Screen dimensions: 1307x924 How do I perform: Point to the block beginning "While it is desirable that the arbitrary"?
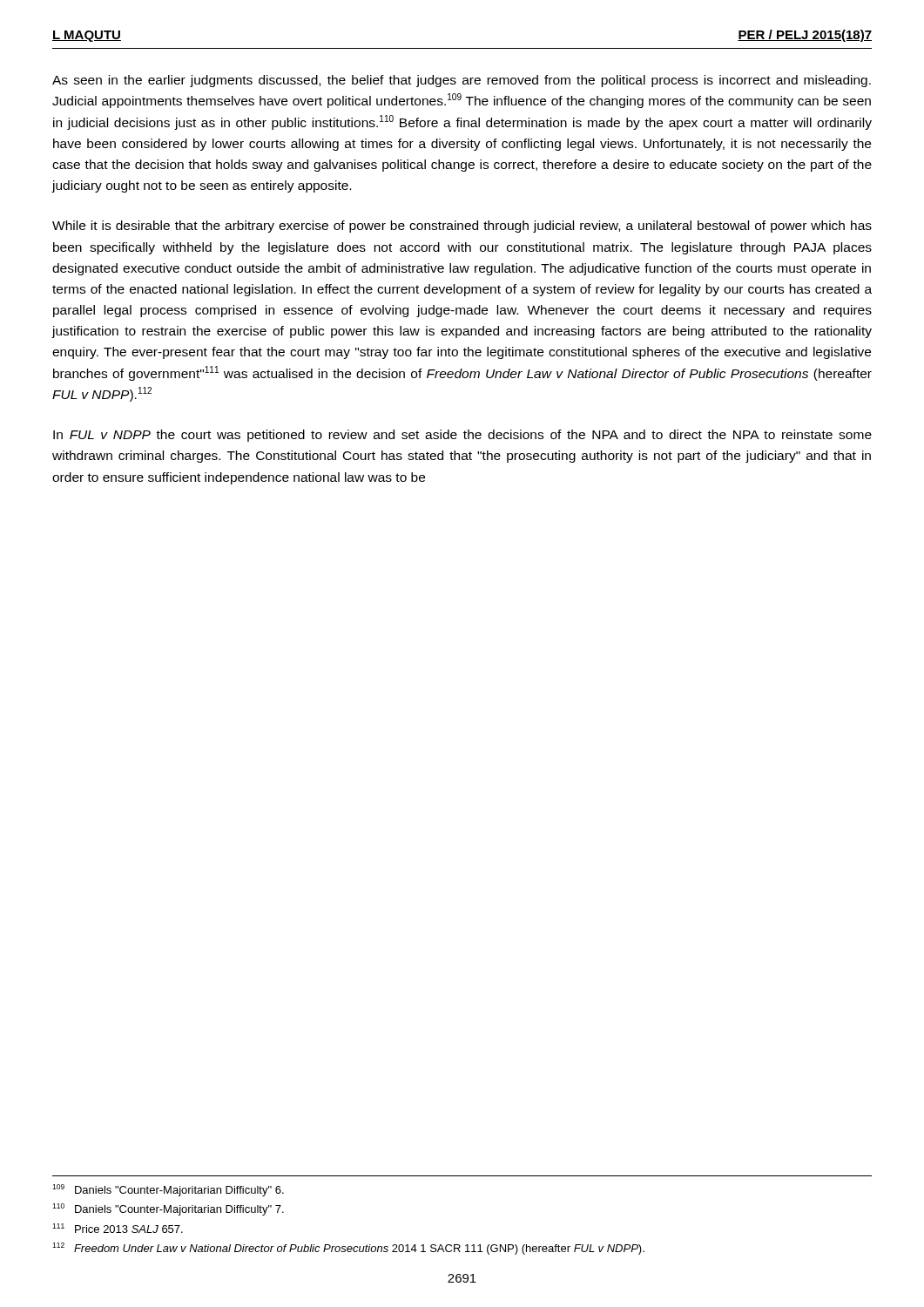pos(462,310)
